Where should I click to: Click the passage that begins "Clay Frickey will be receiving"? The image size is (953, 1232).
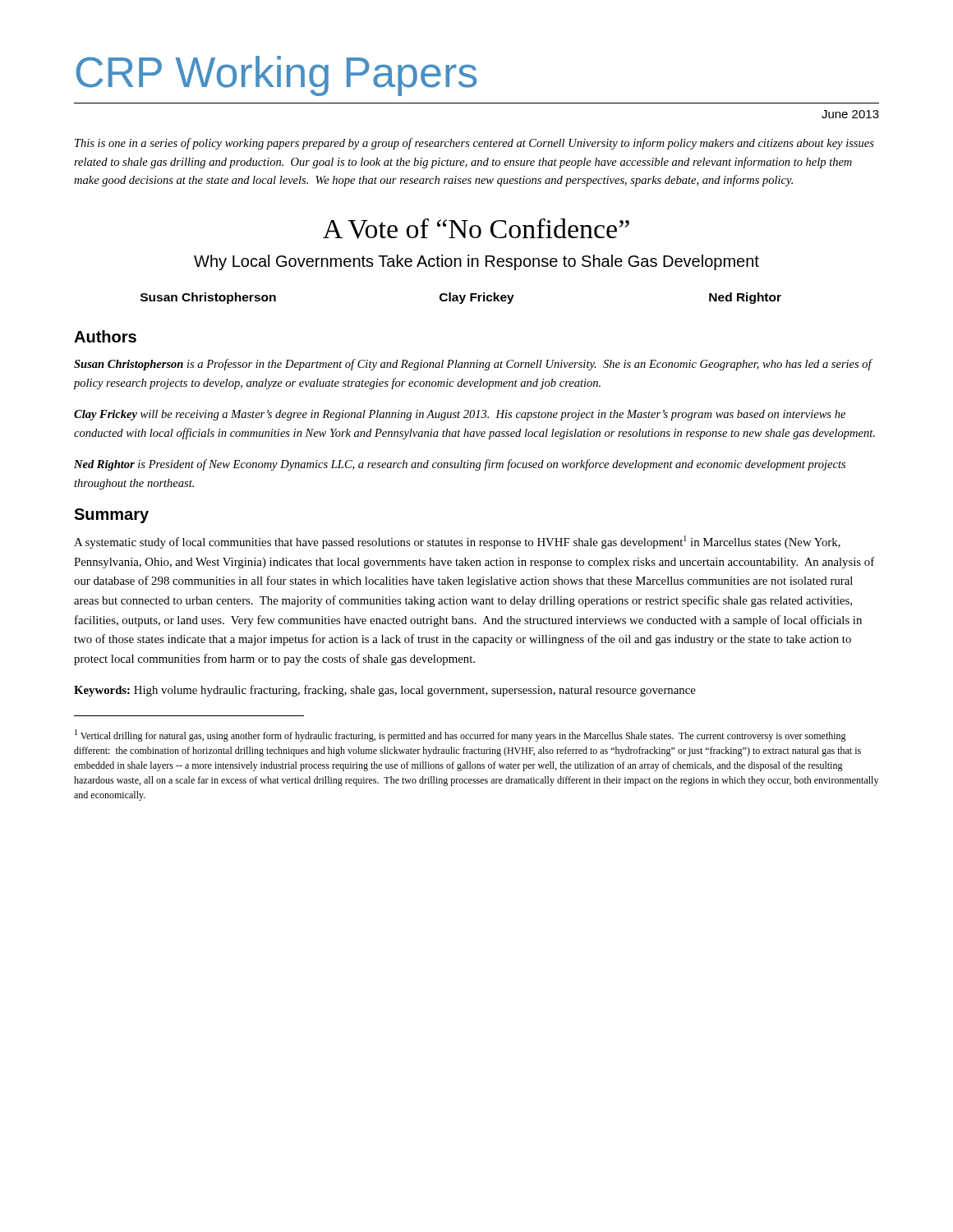pos(476,424)
